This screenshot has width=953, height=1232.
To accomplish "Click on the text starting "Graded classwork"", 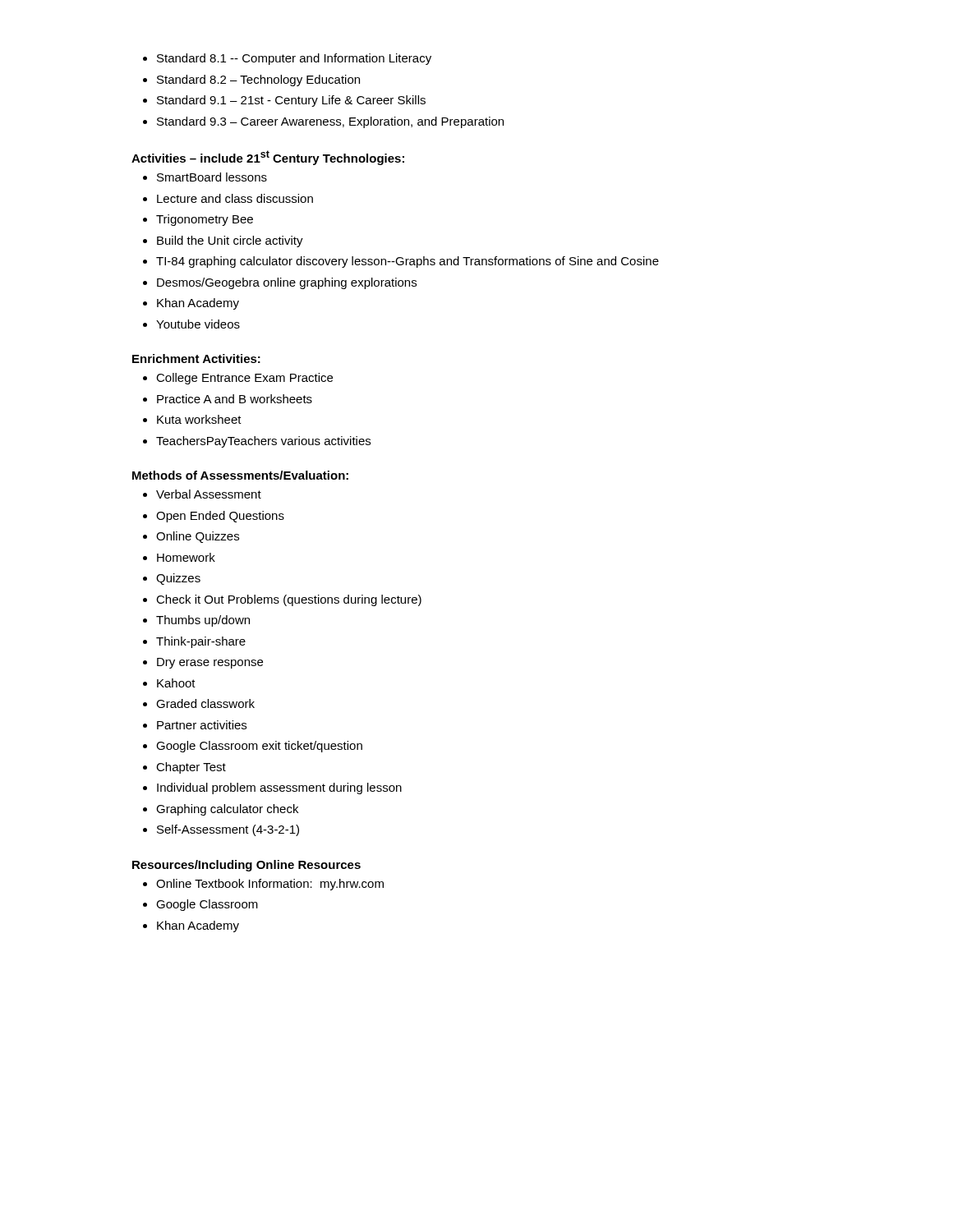I will pyautogui.click(x=205, y=703).
